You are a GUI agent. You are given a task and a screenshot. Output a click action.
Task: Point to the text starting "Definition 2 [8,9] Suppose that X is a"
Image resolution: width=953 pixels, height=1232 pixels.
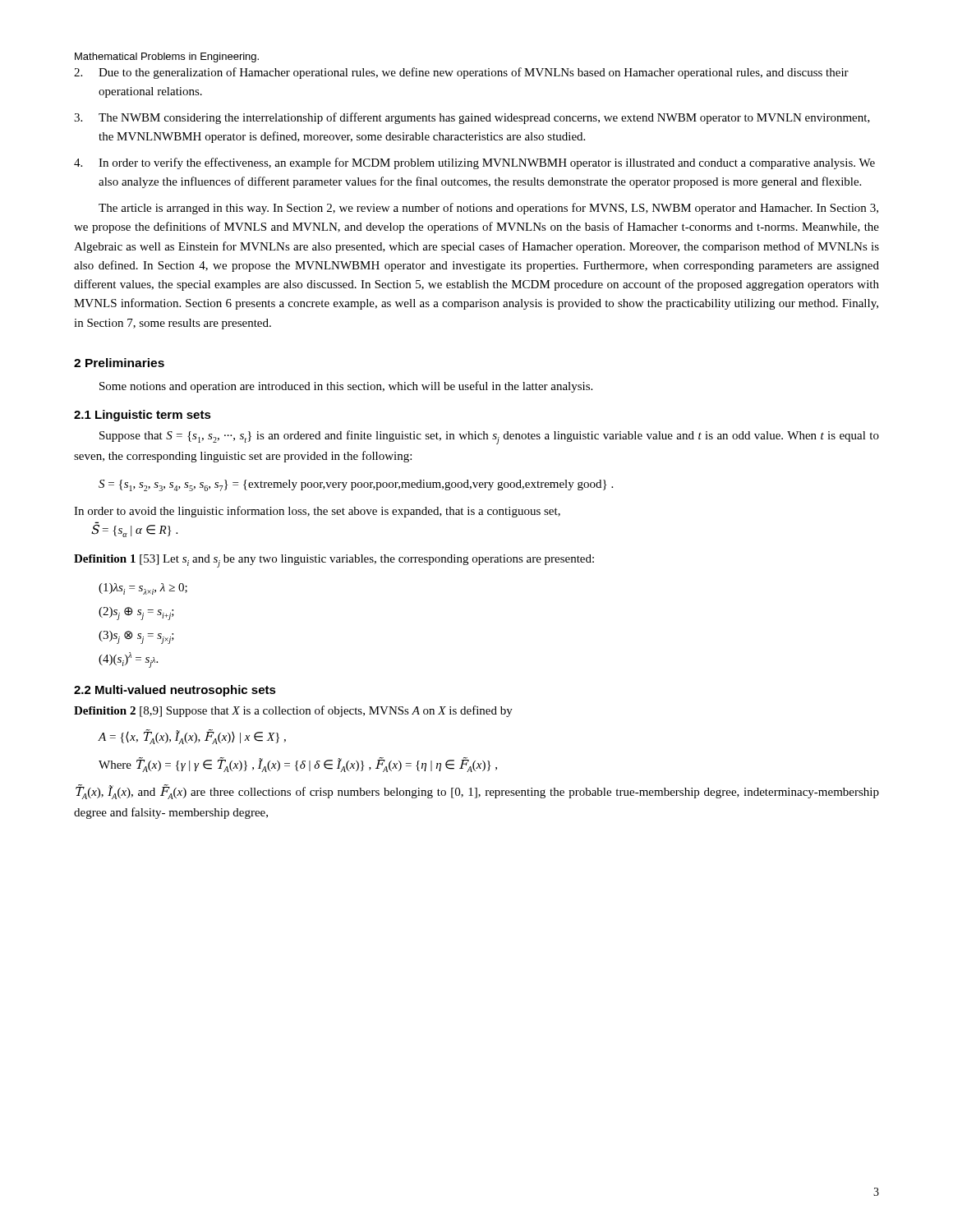[293, 710]
